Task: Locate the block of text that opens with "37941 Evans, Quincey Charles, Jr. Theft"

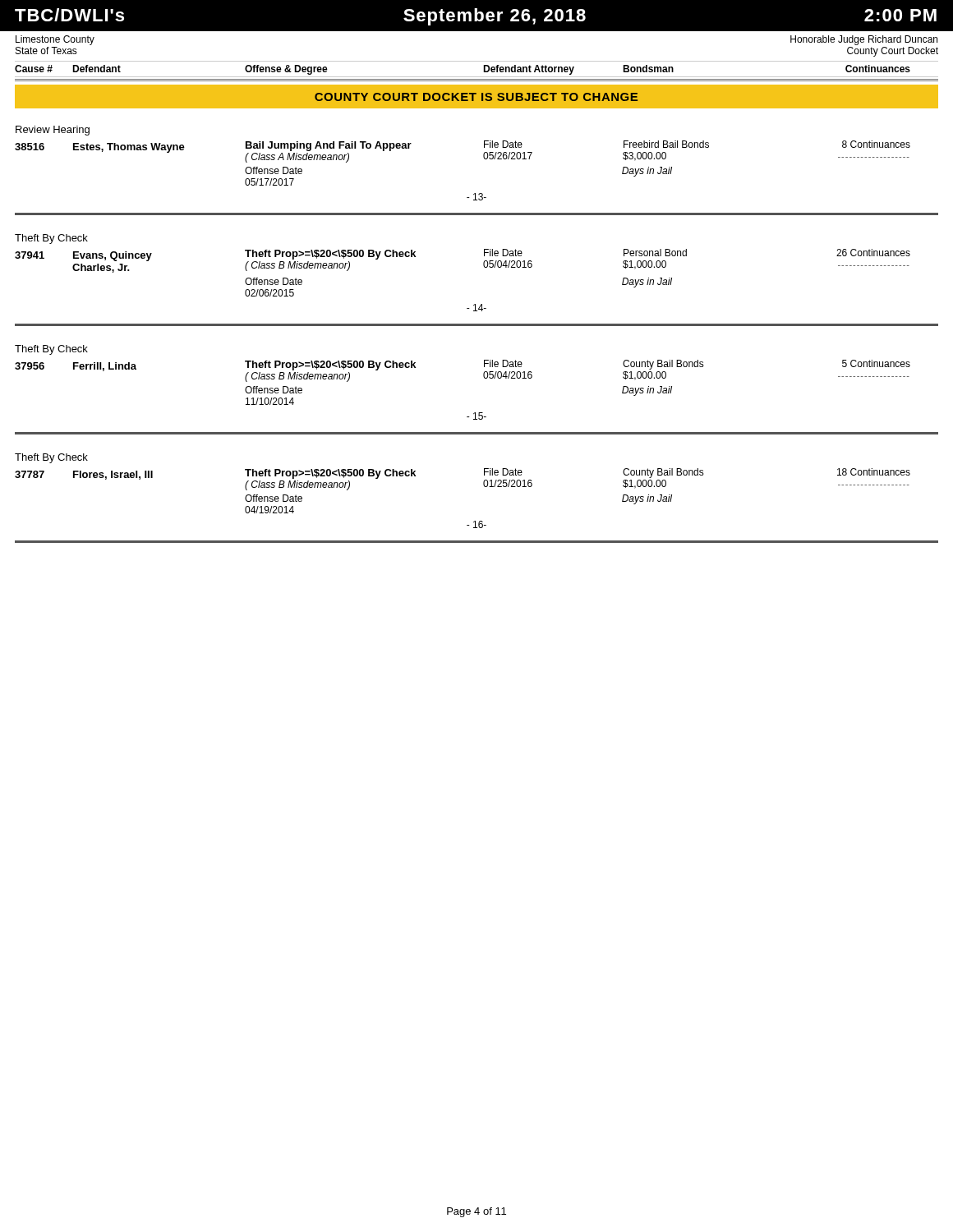Action: click(113, 259)
